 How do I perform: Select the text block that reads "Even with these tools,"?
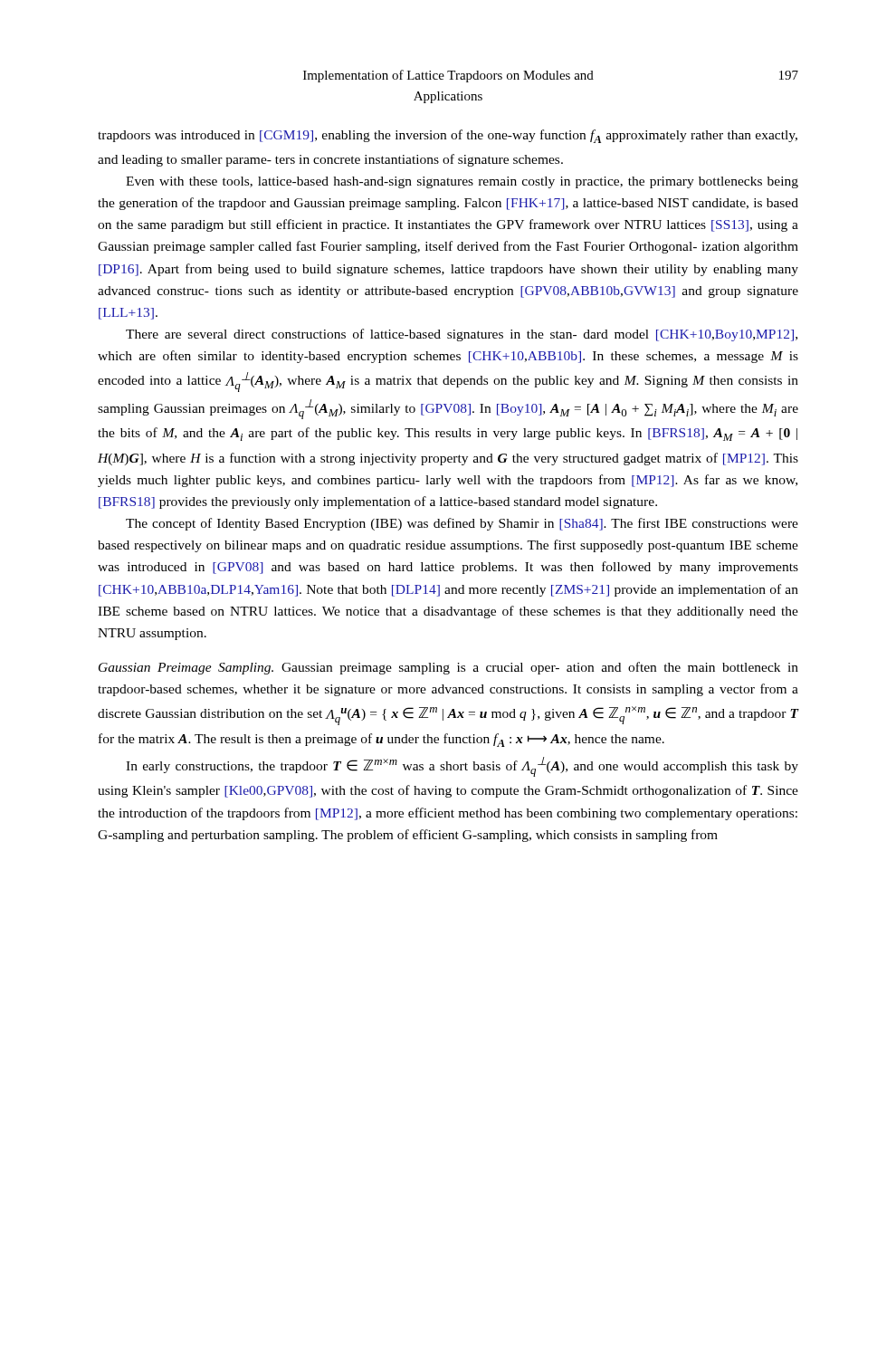click(x=448, y=247)
